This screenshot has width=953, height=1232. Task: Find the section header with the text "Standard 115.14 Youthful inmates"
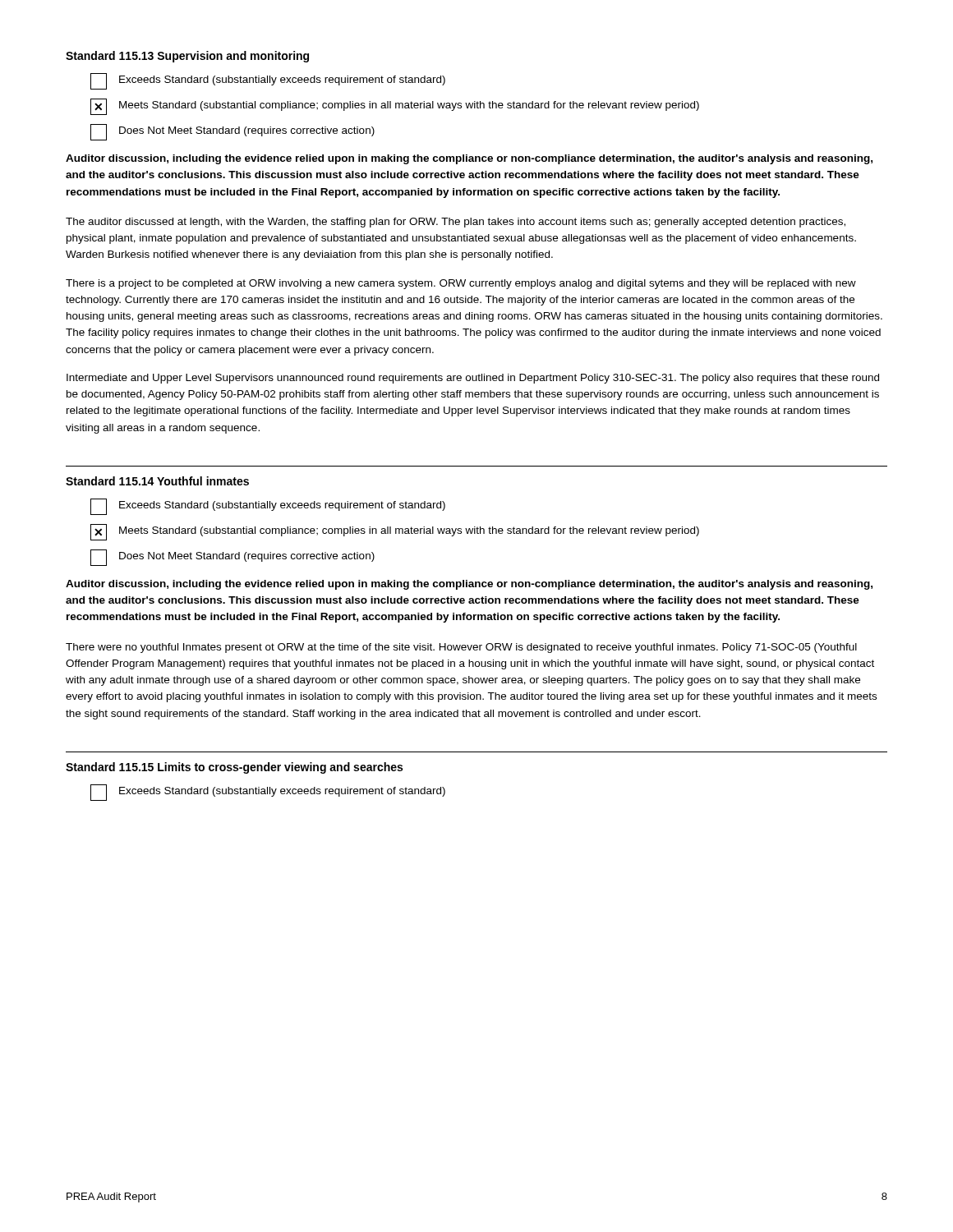click(x=158, y=481)
